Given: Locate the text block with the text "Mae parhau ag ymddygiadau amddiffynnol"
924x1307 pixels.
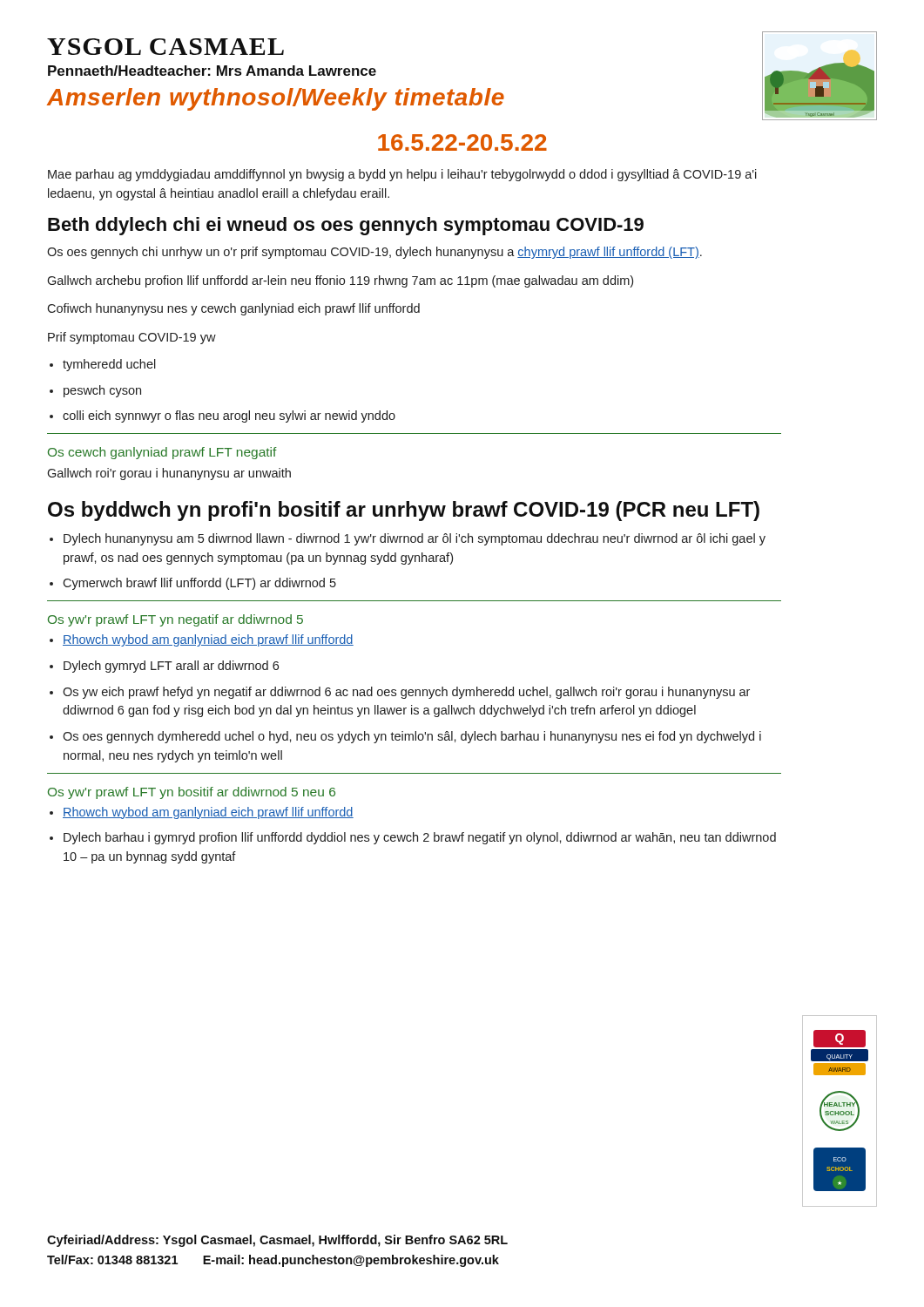Looking at the screenshot, I should click(x=402, y=184).
